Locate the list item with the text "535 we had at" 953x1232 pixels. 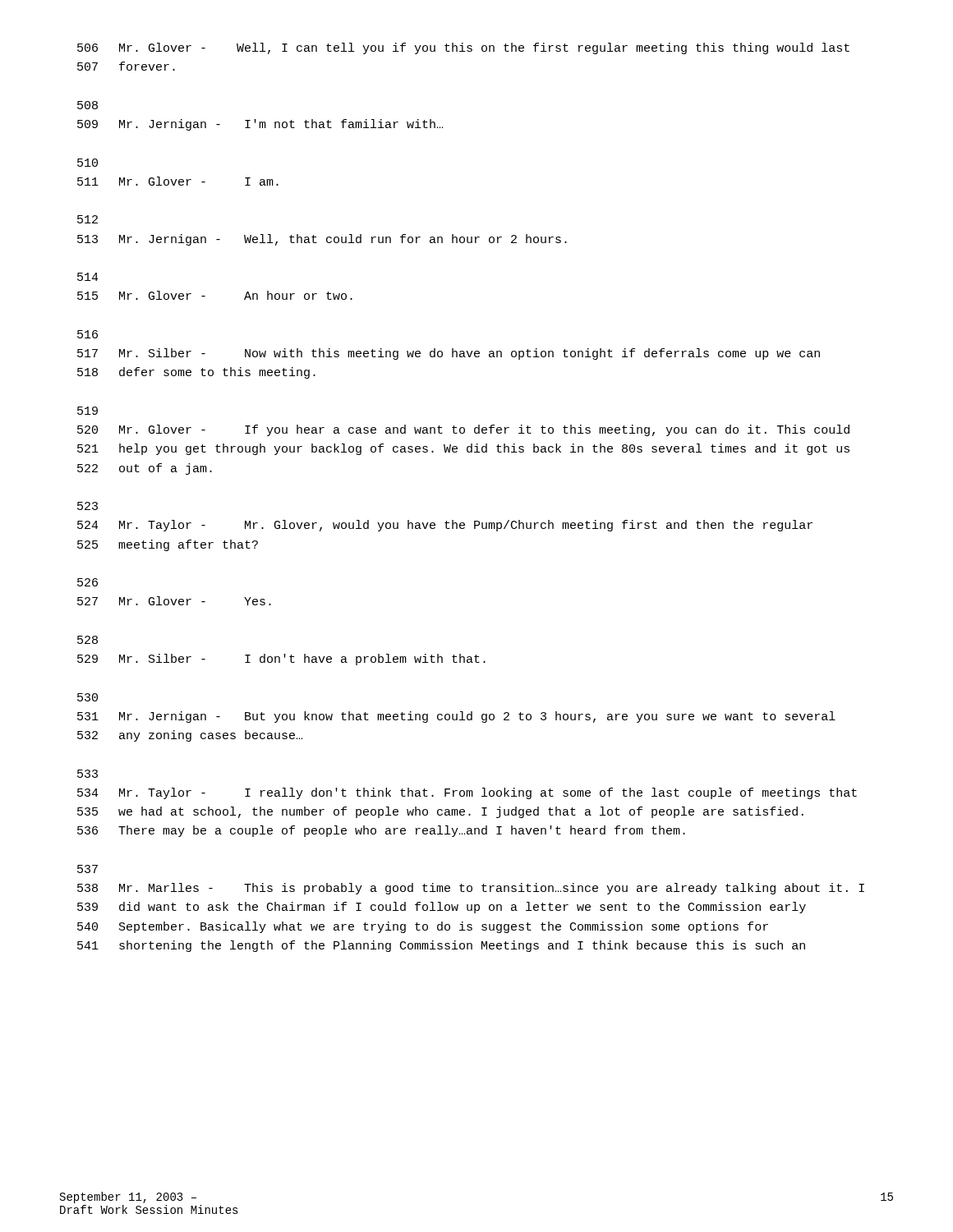coord(476,813)
